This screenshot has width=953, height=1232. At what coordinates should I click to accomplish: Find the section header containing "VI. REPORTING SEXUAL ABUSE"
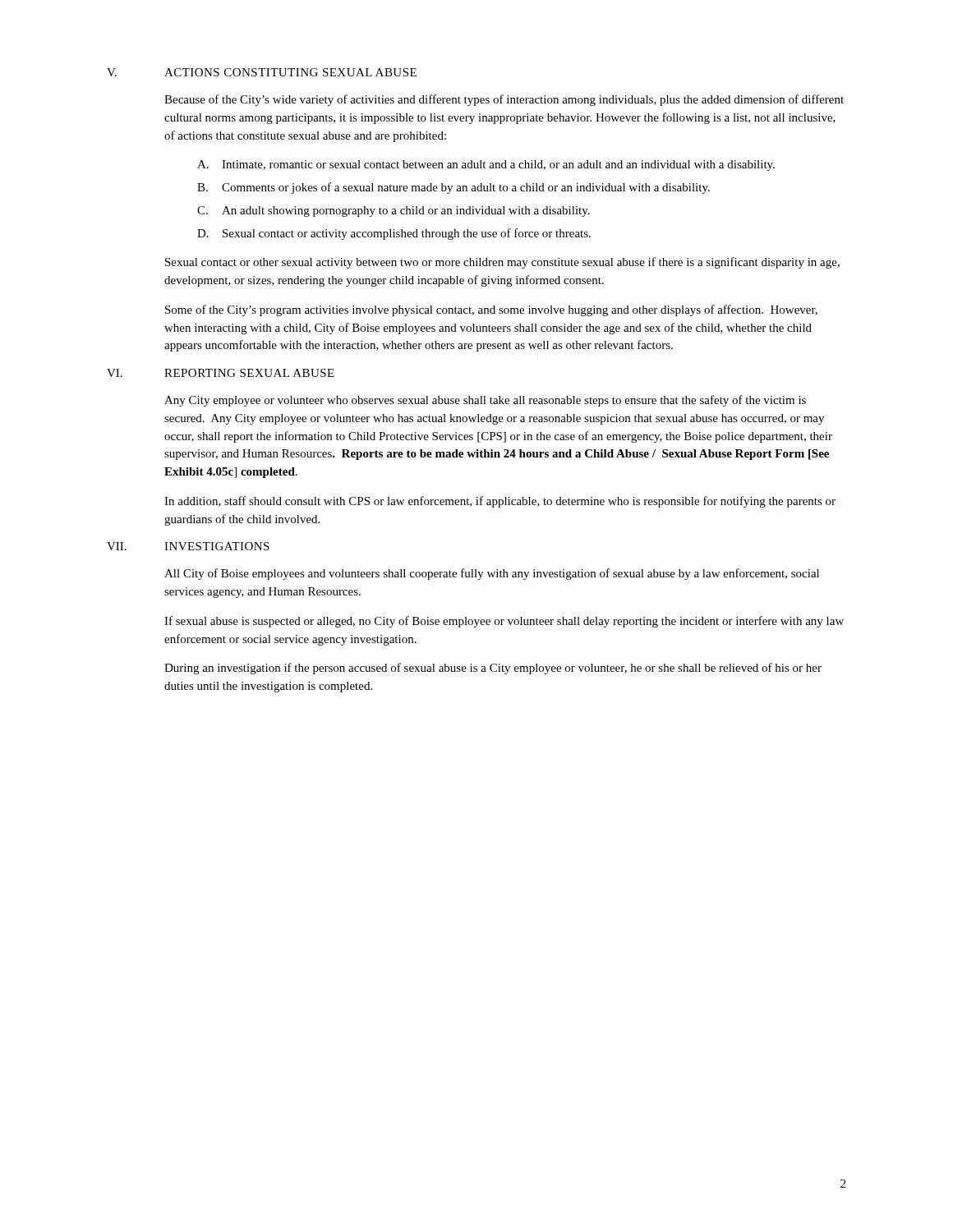(221, 373)
